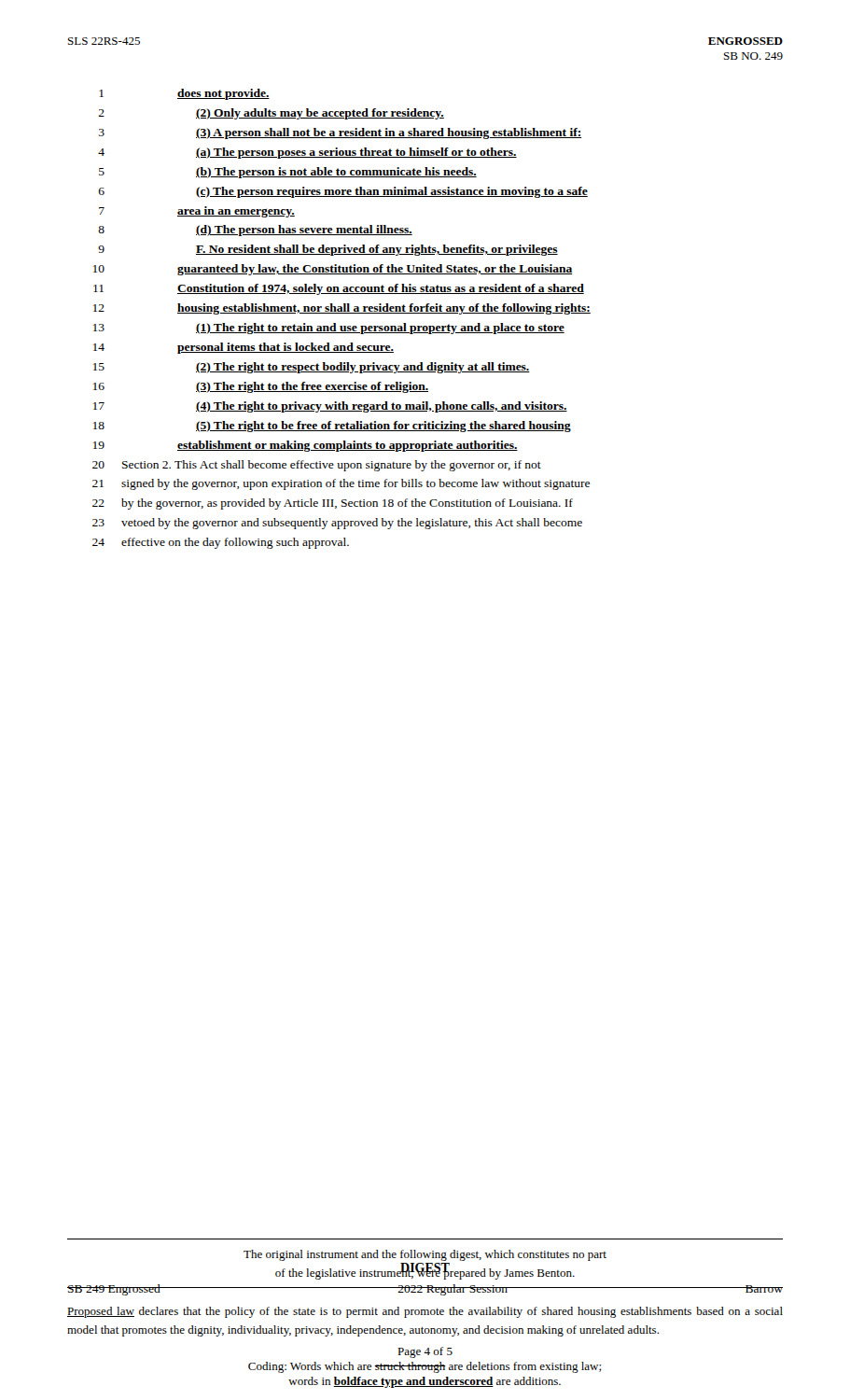Select the element starting "13 (1) The right to"

coord(425,328)
